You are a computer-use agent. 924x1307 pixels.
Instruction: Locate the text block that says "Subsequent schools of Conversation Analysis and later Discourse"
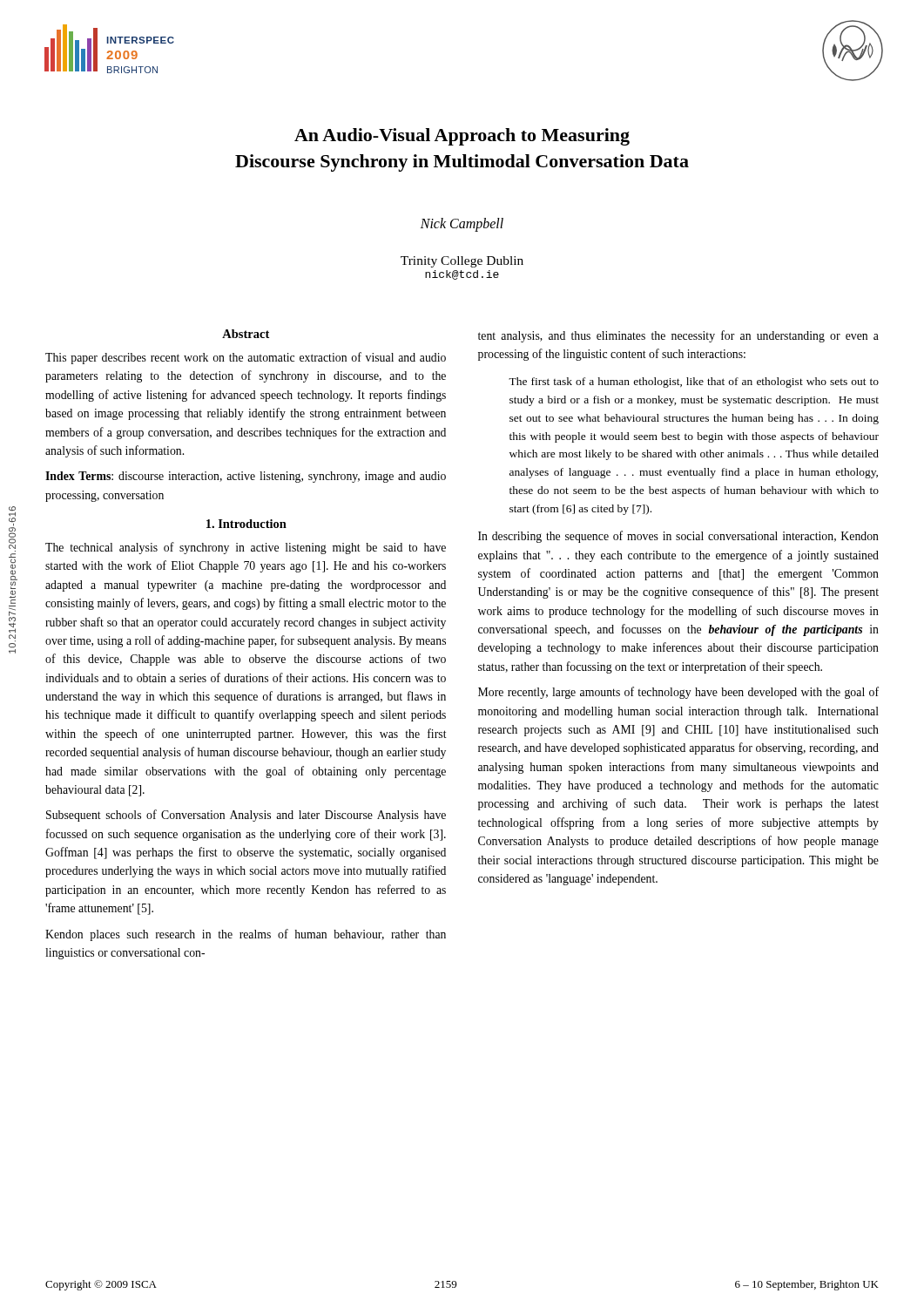point(246,862)
